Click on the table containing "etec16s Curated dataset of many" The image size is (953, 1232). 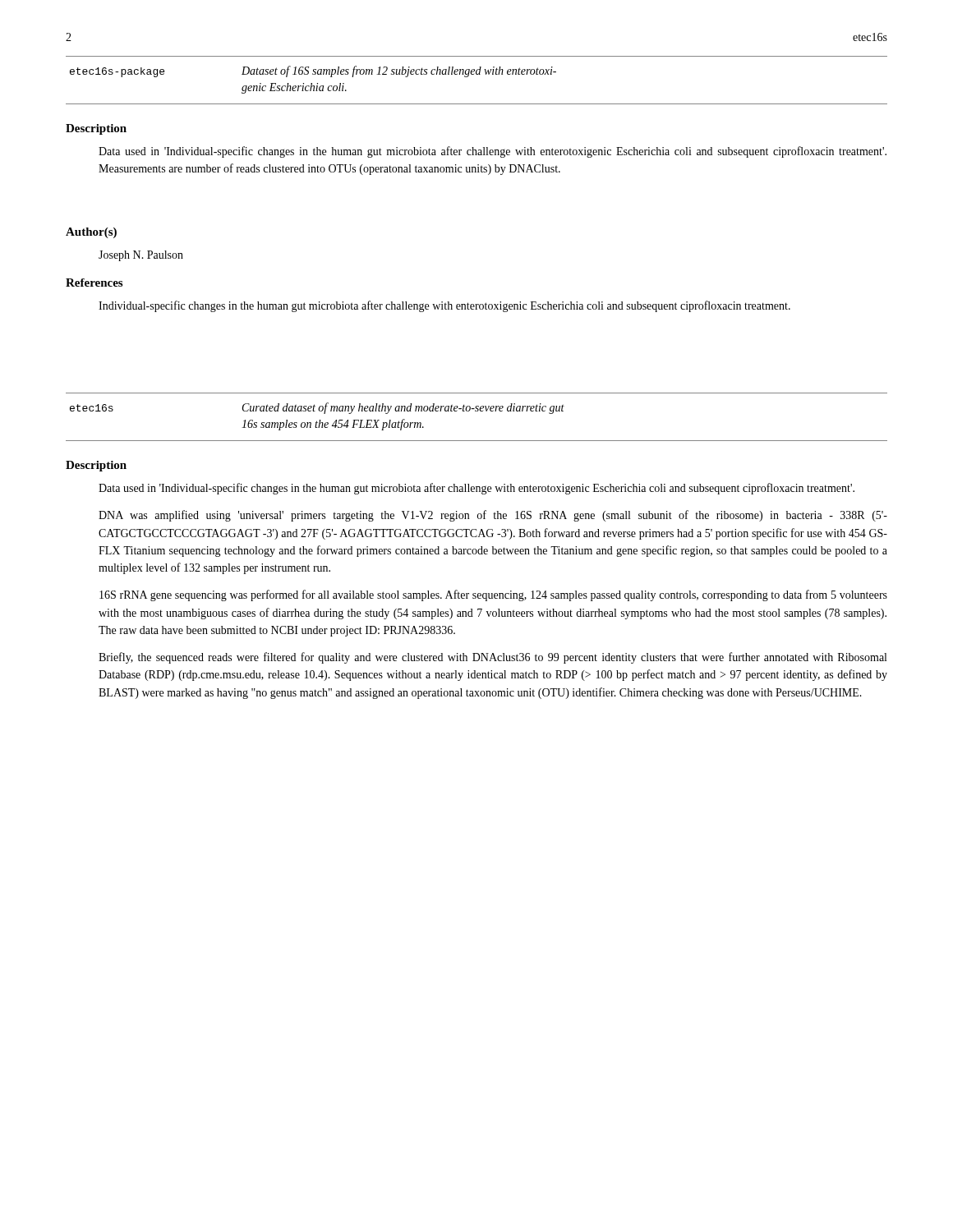tap(476, 417)
